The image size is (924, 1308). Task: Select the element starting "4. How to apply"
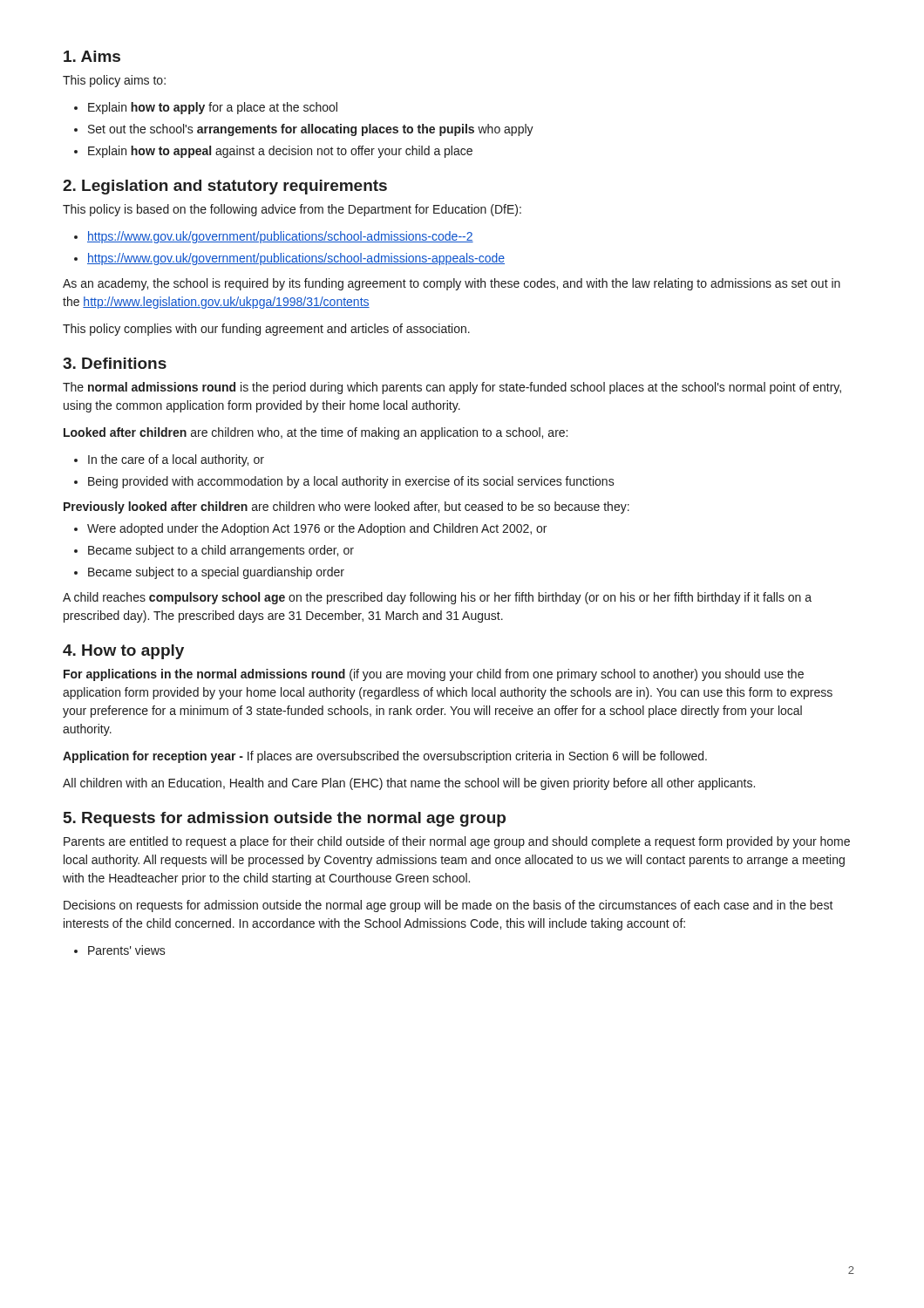click(x=123, y=652)
